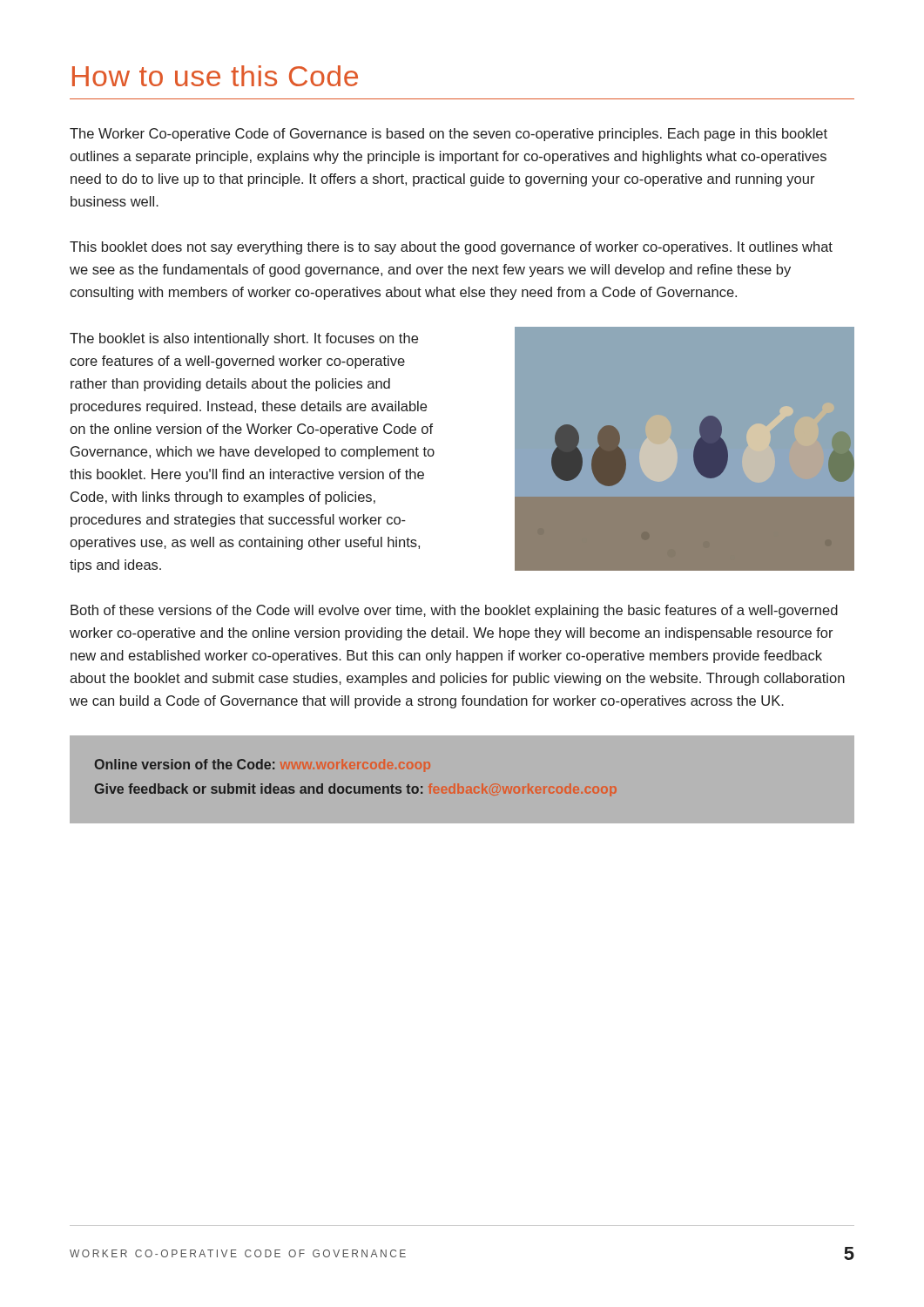Find the photo
The image size is (924, 1307).
point(684,448)
